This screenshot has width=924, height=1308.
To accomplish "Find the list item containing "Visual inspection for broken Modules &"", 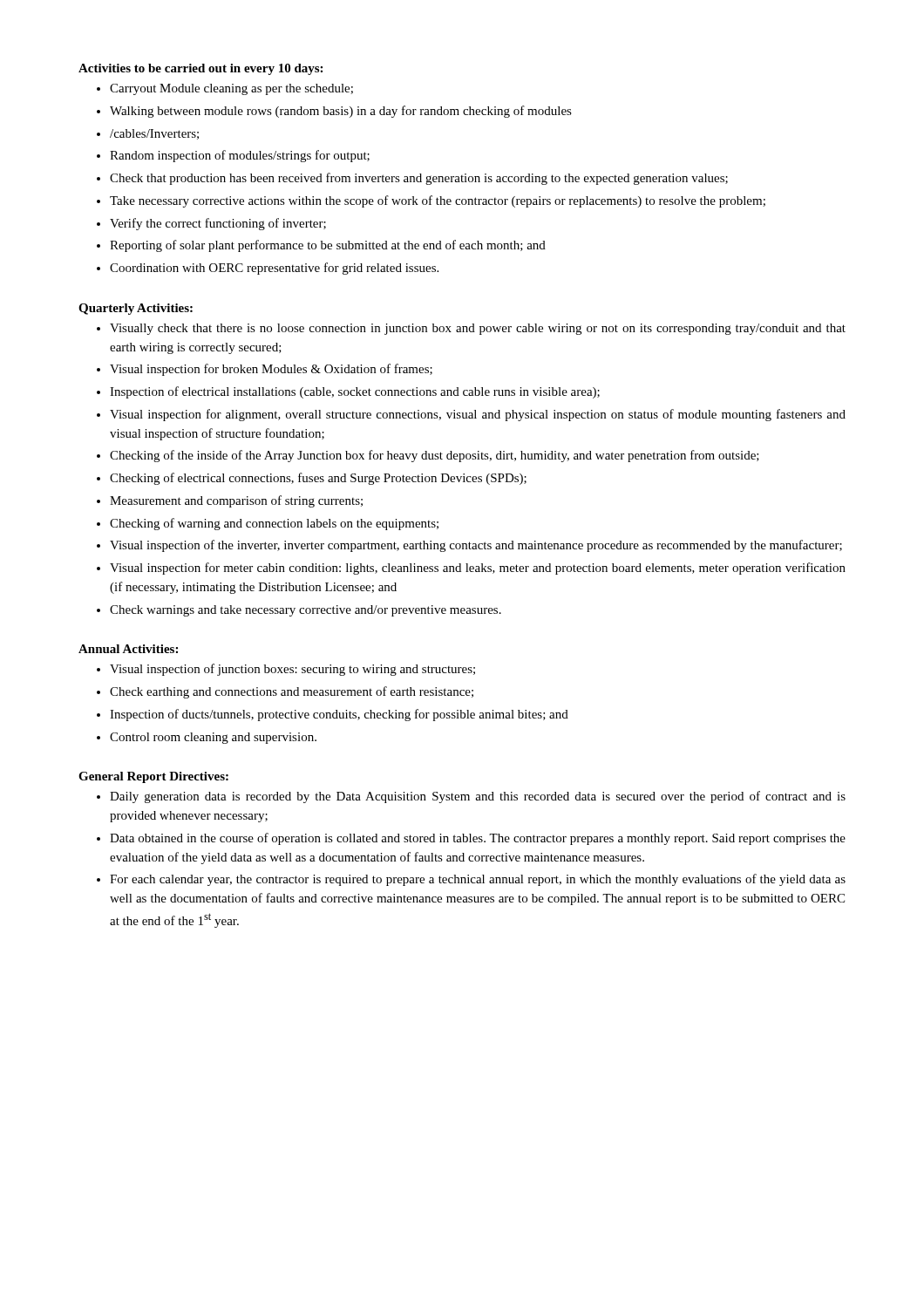I will 271,369.
